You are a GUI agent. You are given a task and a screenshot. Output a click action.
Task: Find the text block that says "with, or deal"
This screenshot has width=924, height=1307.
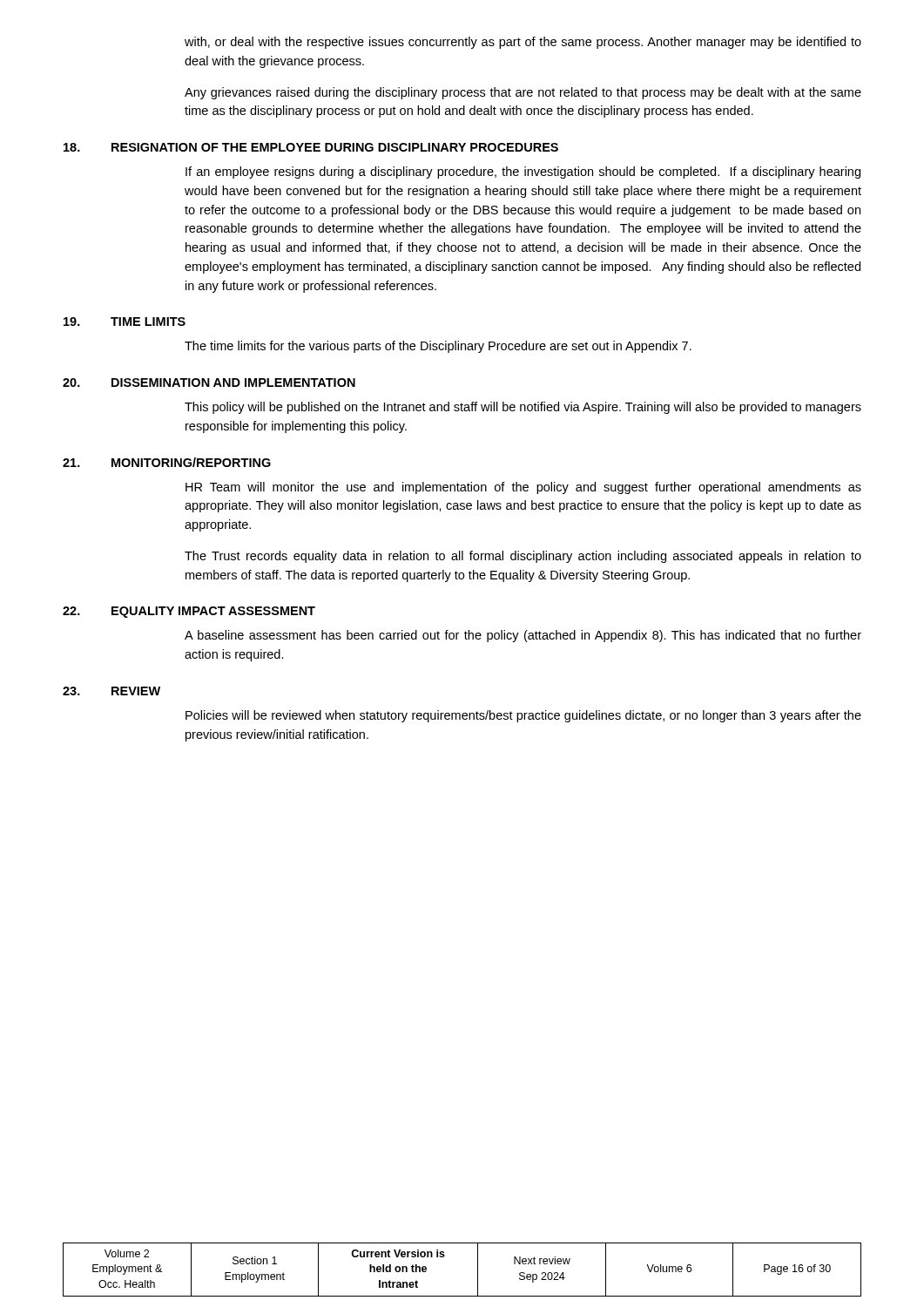(x=523, y=51)
